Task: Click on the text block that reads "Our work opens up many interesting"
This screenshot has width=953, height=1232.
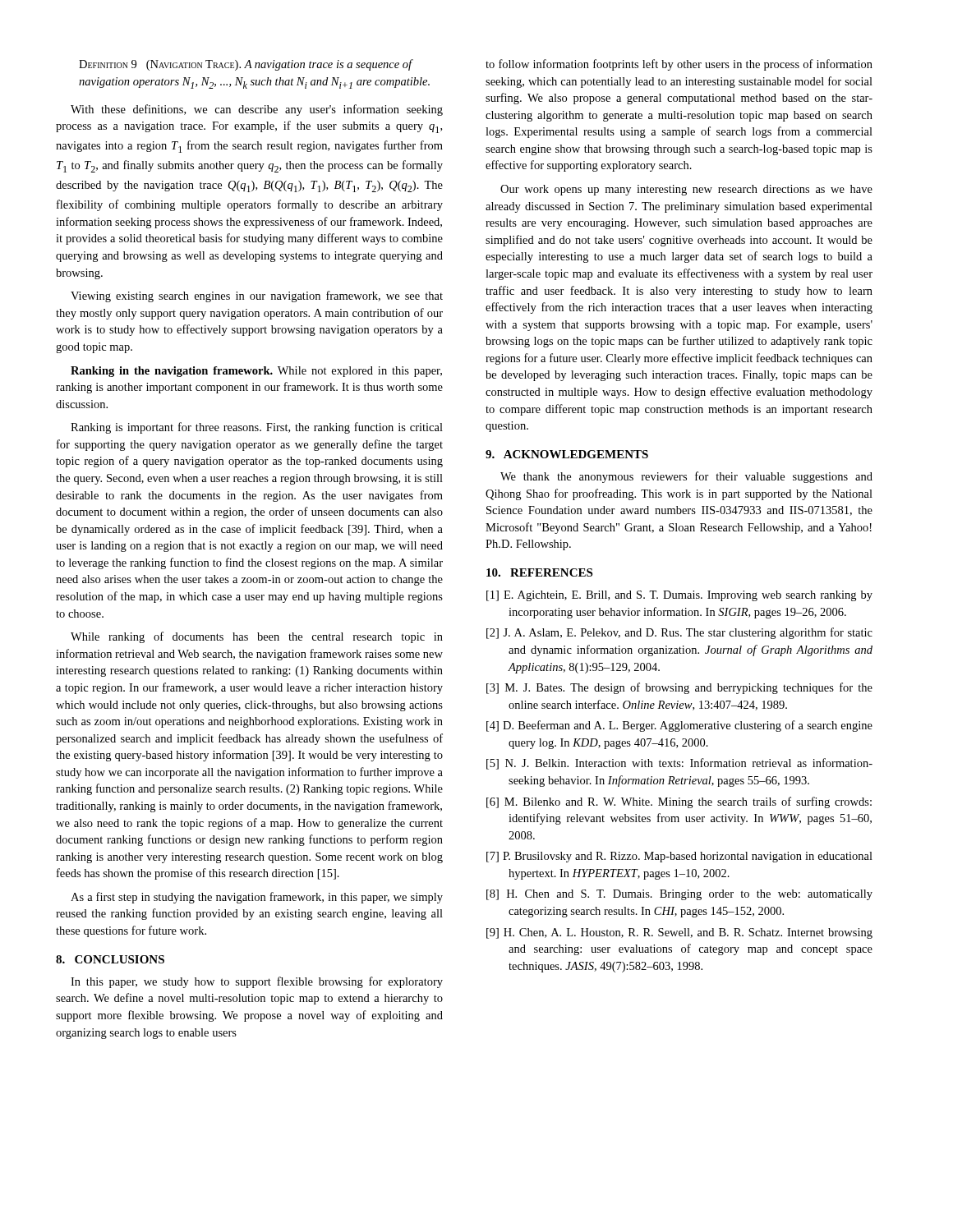Action: pyautogui.click(x=679, y=308)
